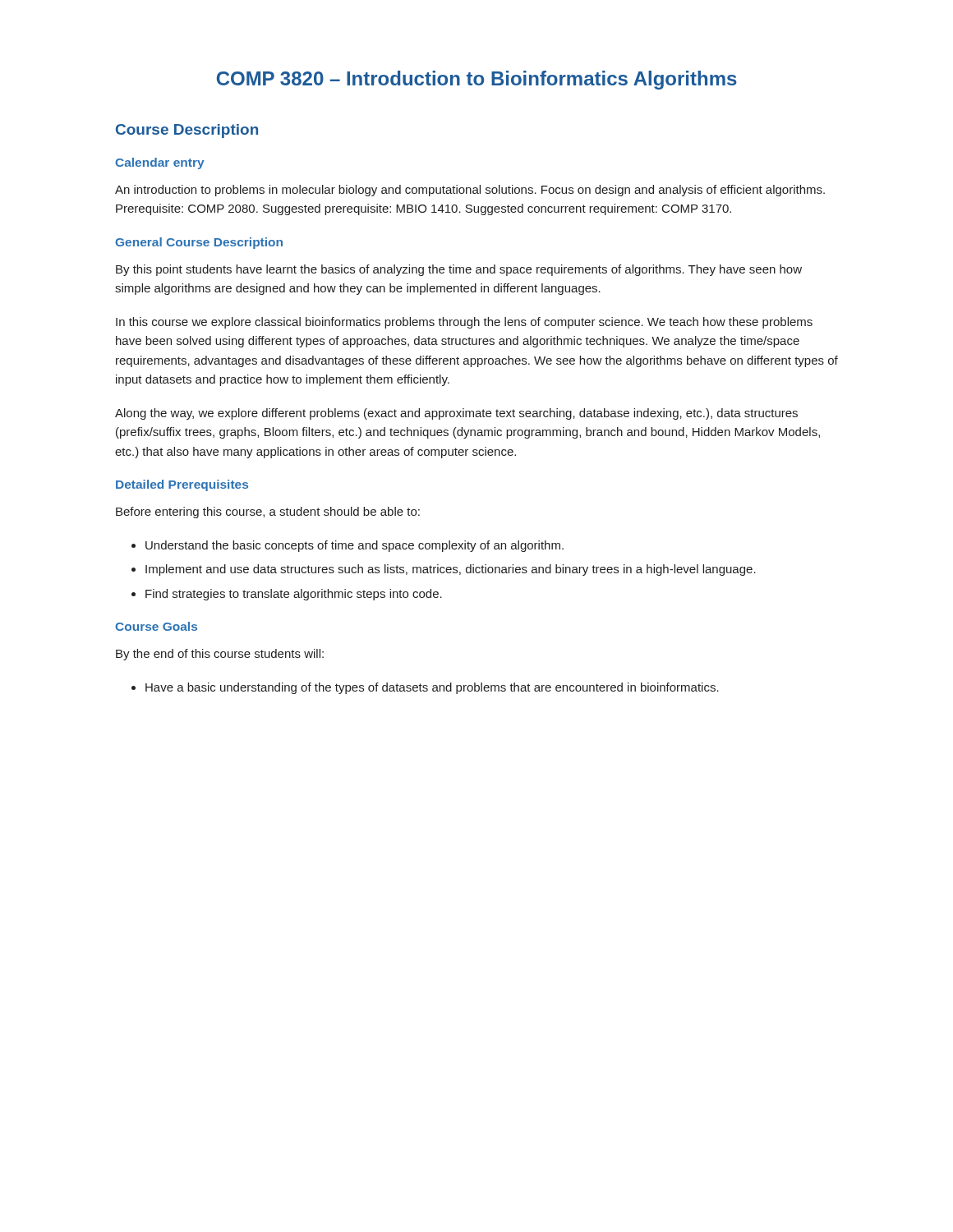Point to the block beginning "An introduction to problems in"
This screenshot has height=1232, width=953.
coord(476,199)
